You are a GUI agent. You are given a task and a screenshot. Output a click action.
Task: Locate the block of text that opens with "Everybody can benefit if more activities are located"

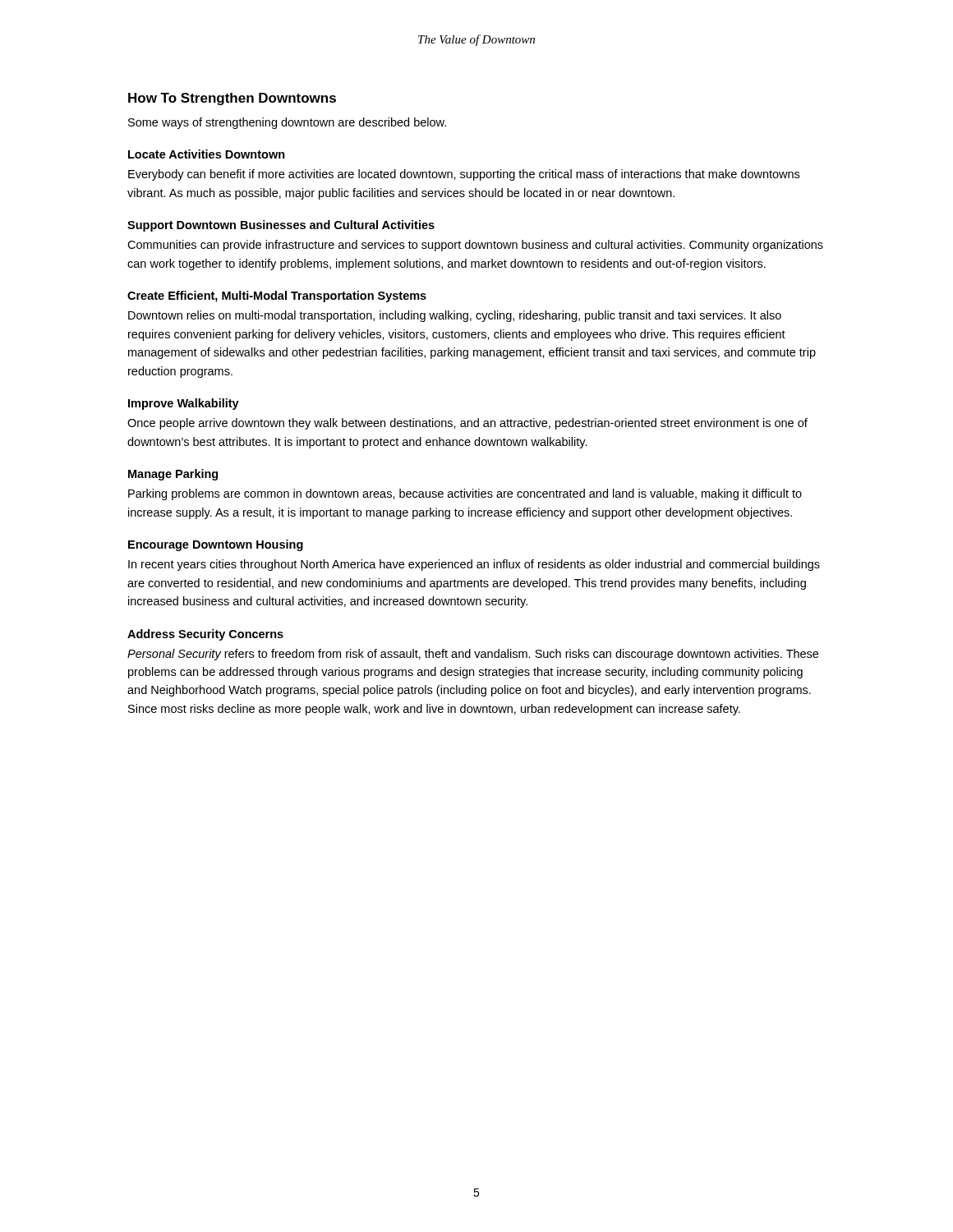click(x=464, y=184)
